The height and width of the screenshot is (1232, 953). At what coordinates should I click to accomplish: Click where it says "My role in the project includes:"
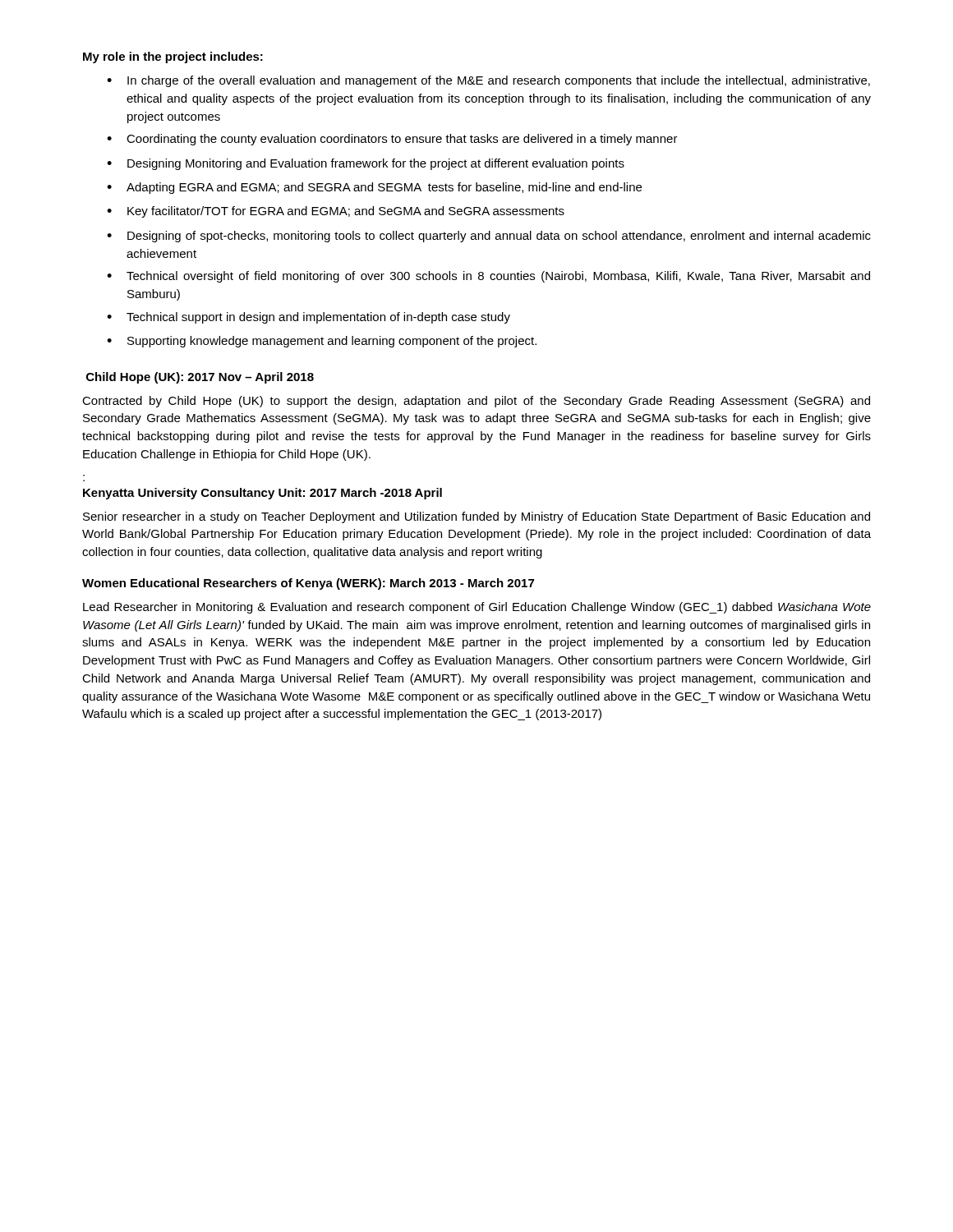173,56
